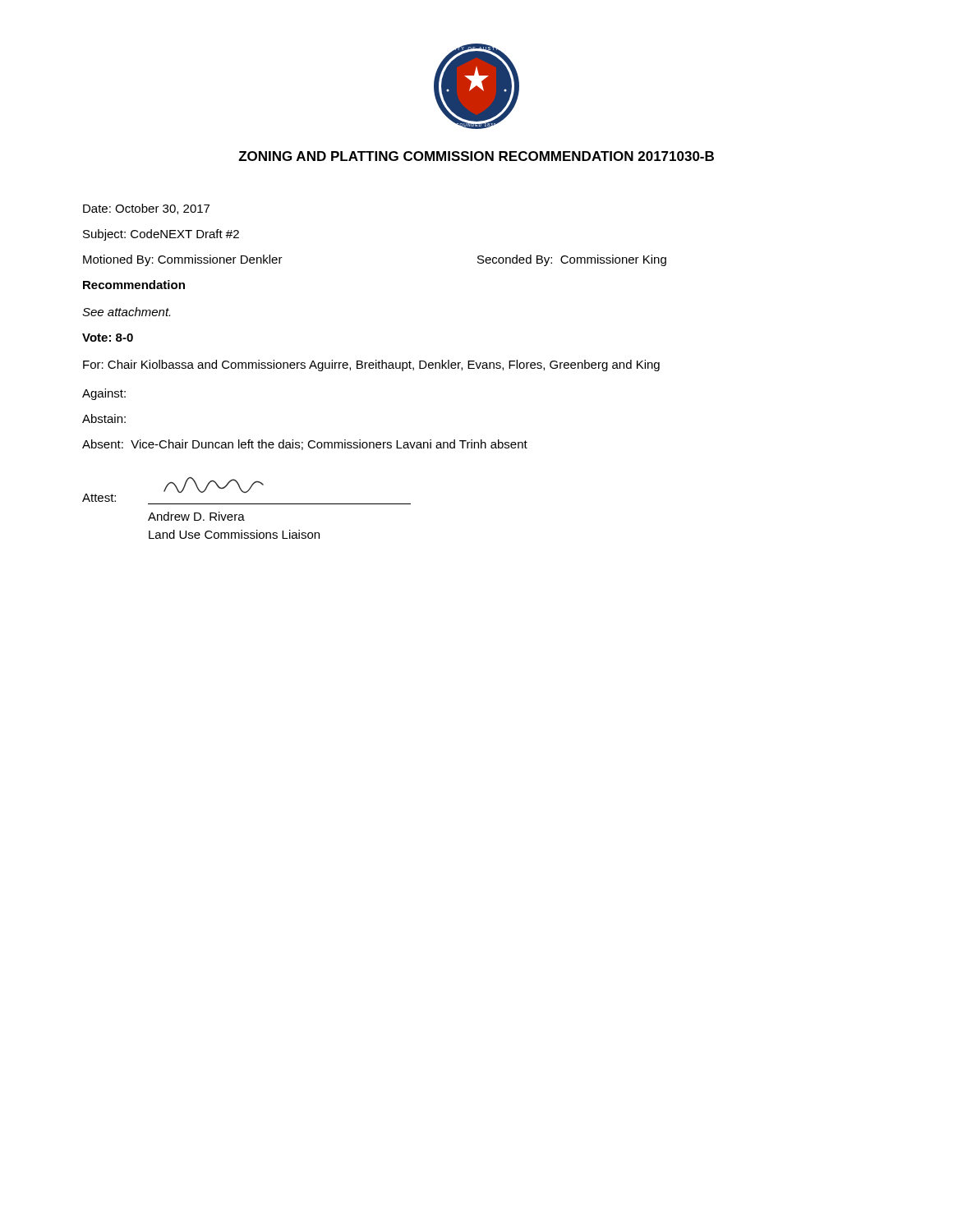Click the title
Screen dimensions: 1232x953
click(476, 156)
